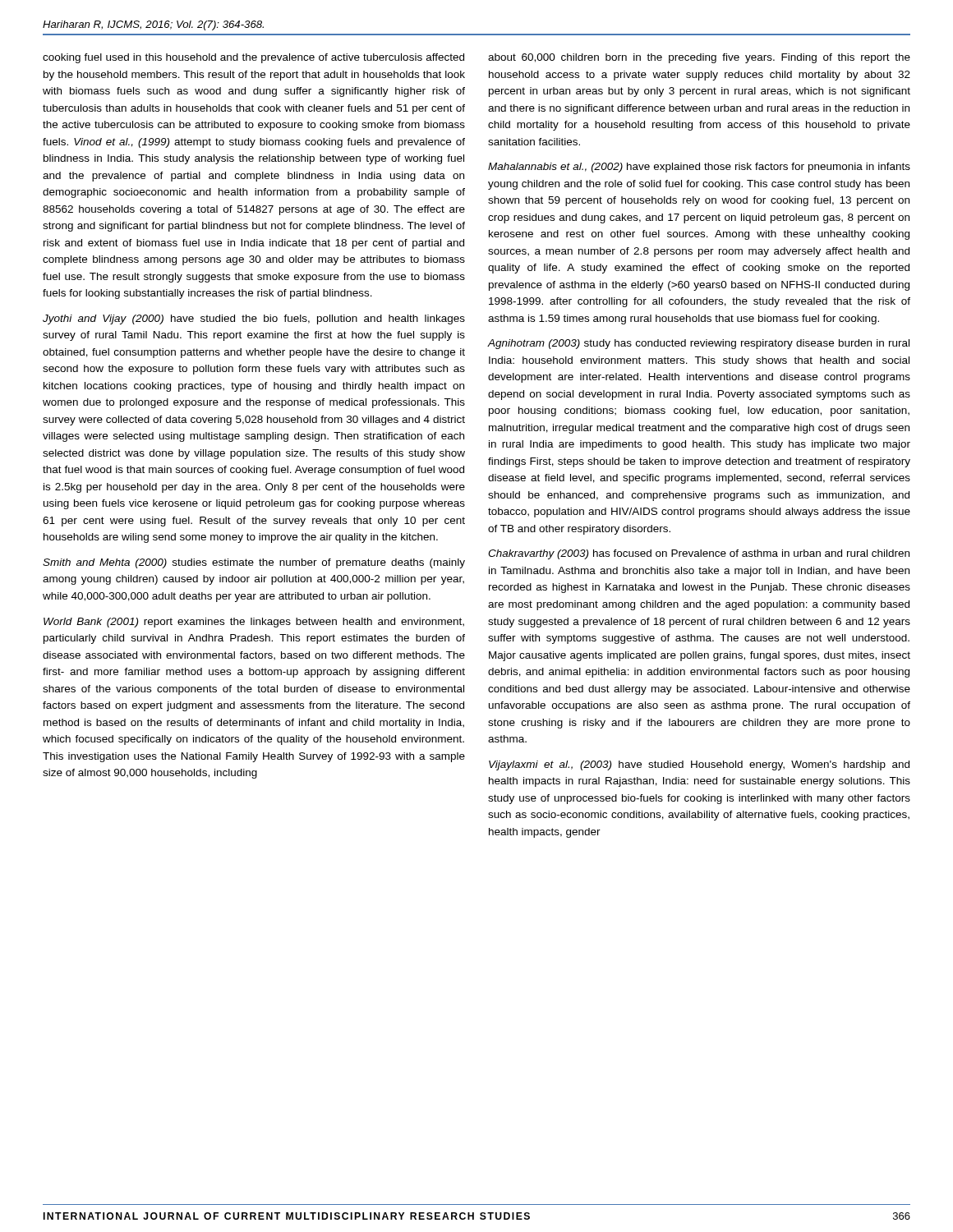Locate the text block that says "Chakravarthy (2003) has focused on Prevalence of"

pyautogui.click(x=699, y=647)
